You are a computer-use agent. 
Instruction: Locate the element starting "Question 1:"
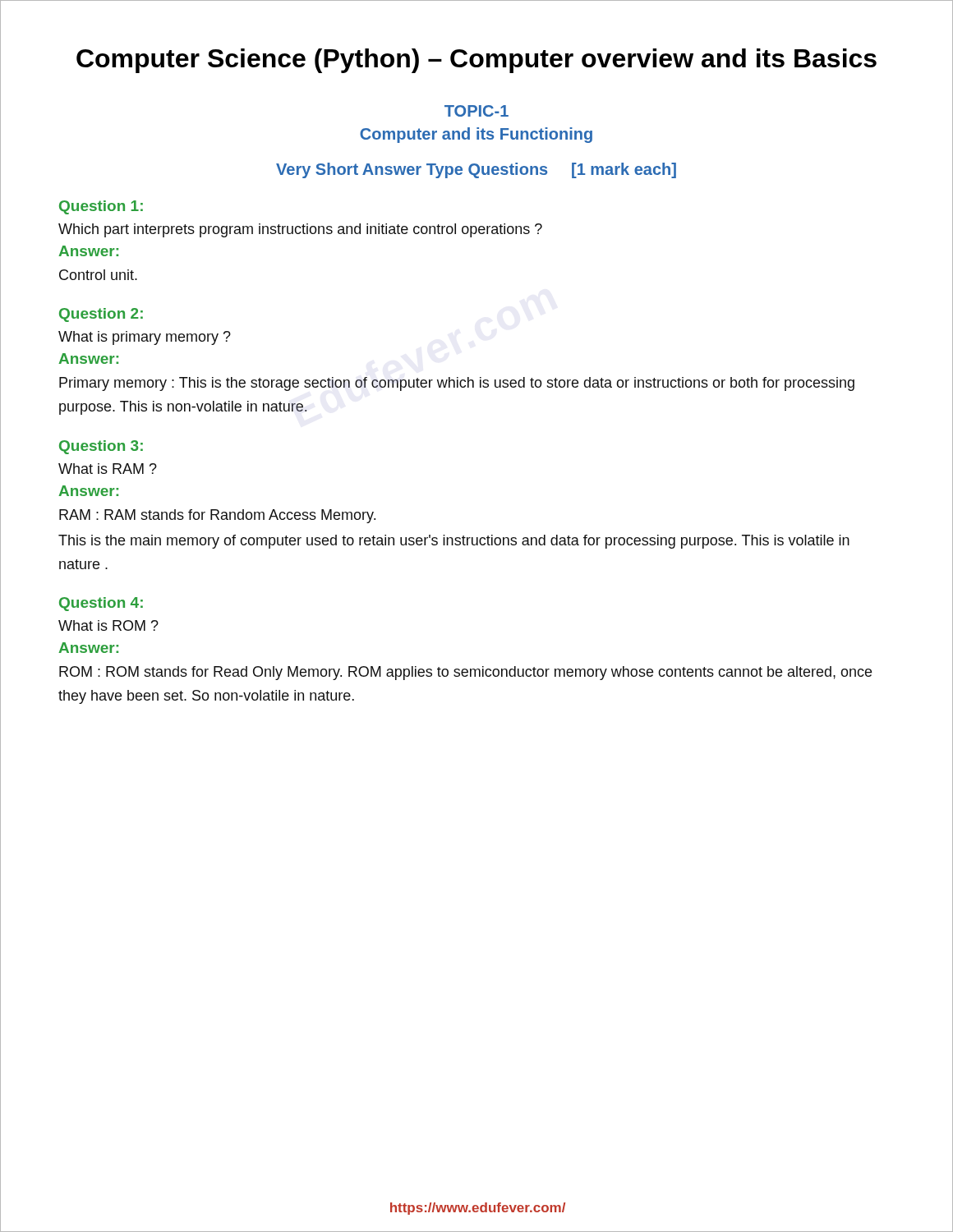101,207
